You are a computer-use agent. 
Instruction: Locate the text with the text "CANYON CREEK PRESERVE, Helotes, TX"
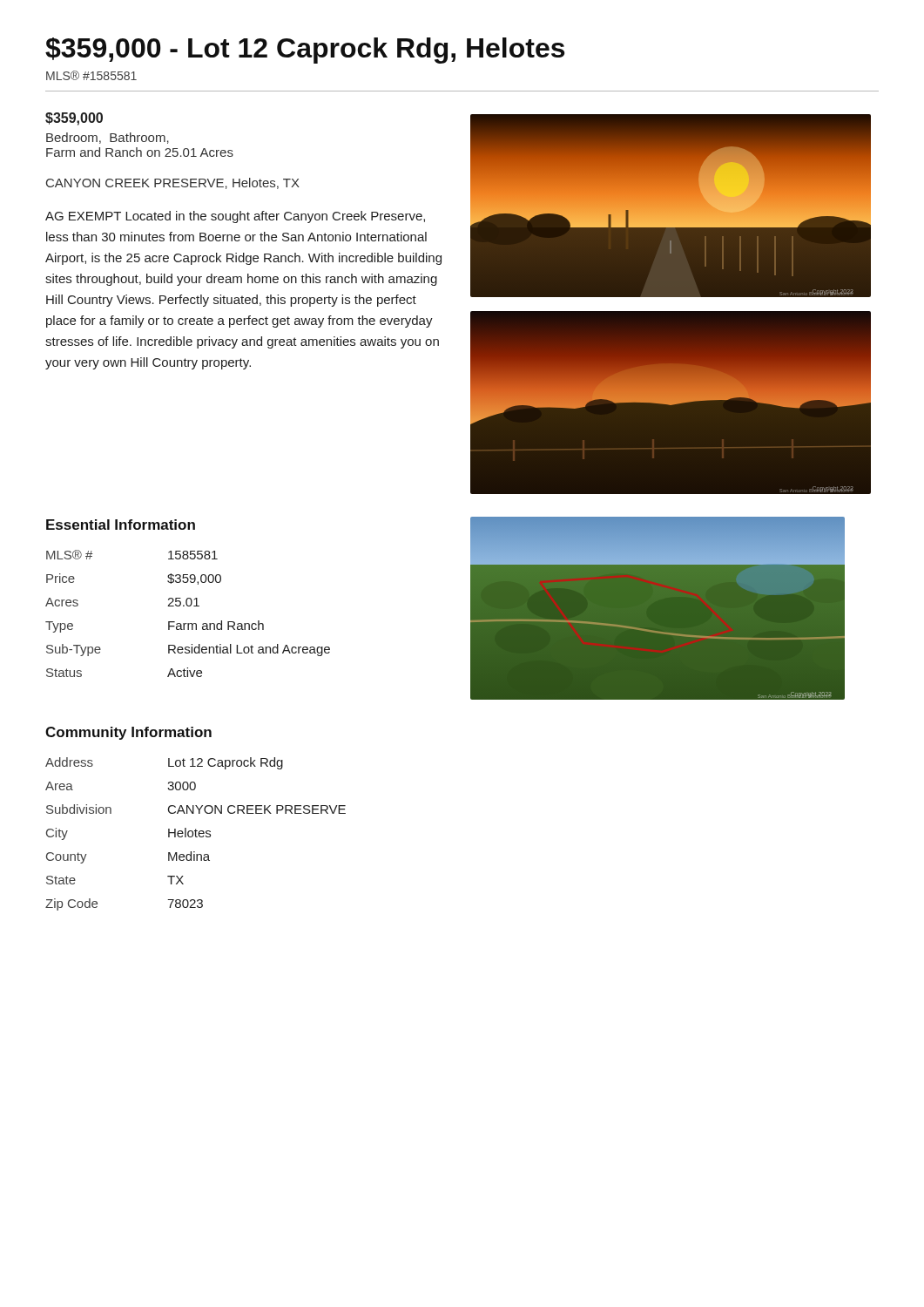pos(246,183)
